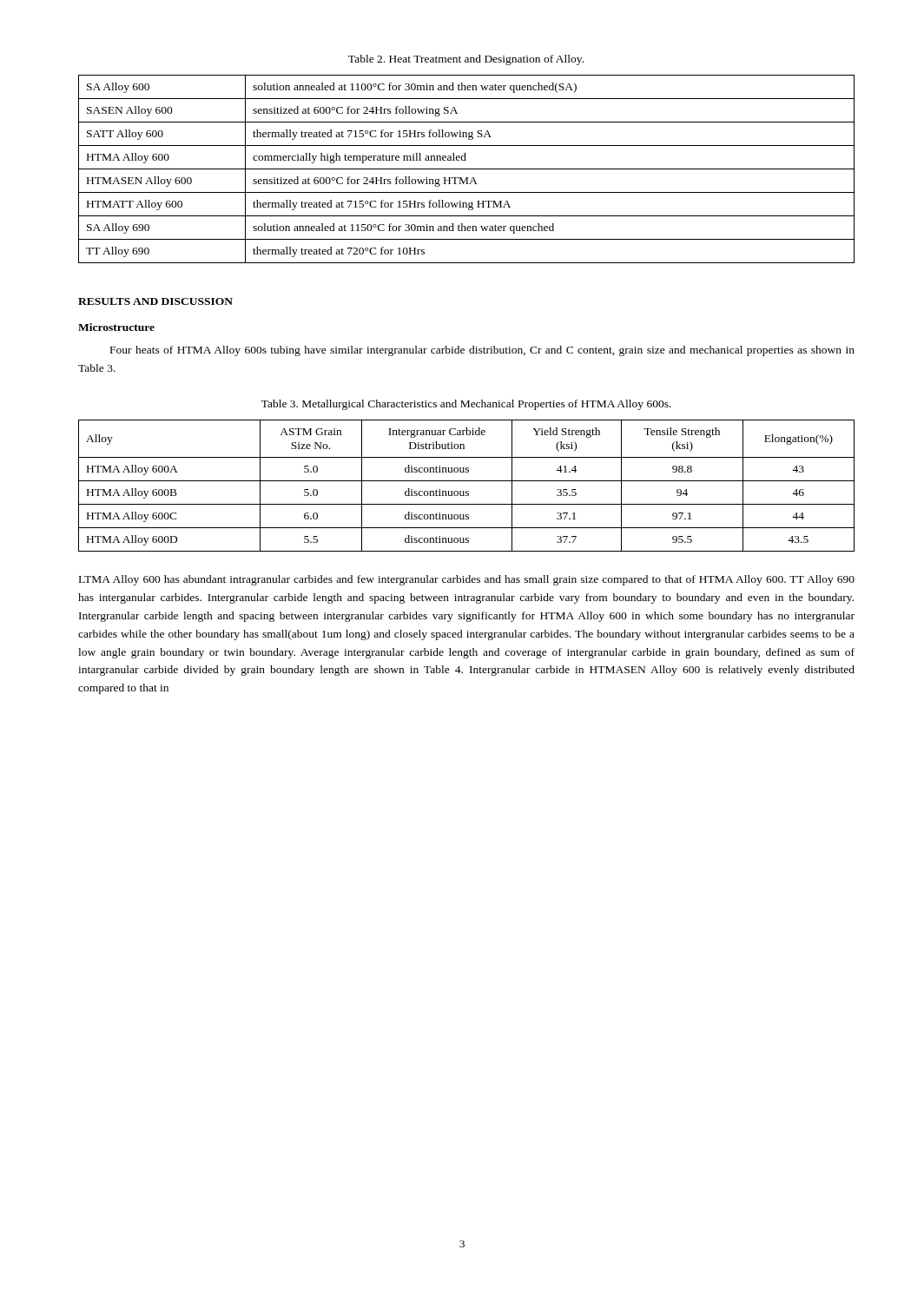Screen dimensions: 1303x924
Task: Navigate to the block starting "RESULTS AND DISCUSSION"
Action: tap(156, 301)
